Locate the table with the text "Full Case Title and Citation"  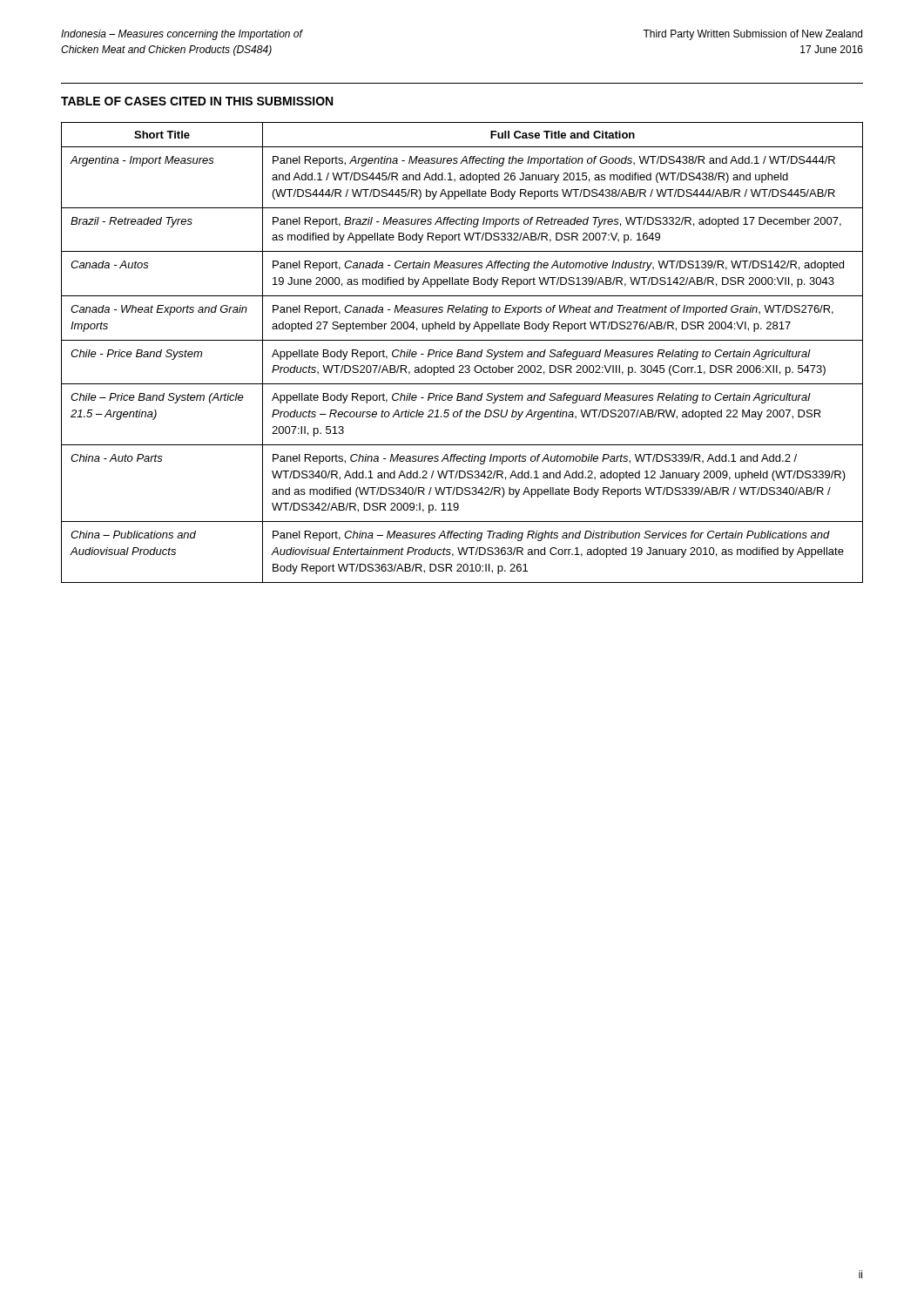[462, 352]
